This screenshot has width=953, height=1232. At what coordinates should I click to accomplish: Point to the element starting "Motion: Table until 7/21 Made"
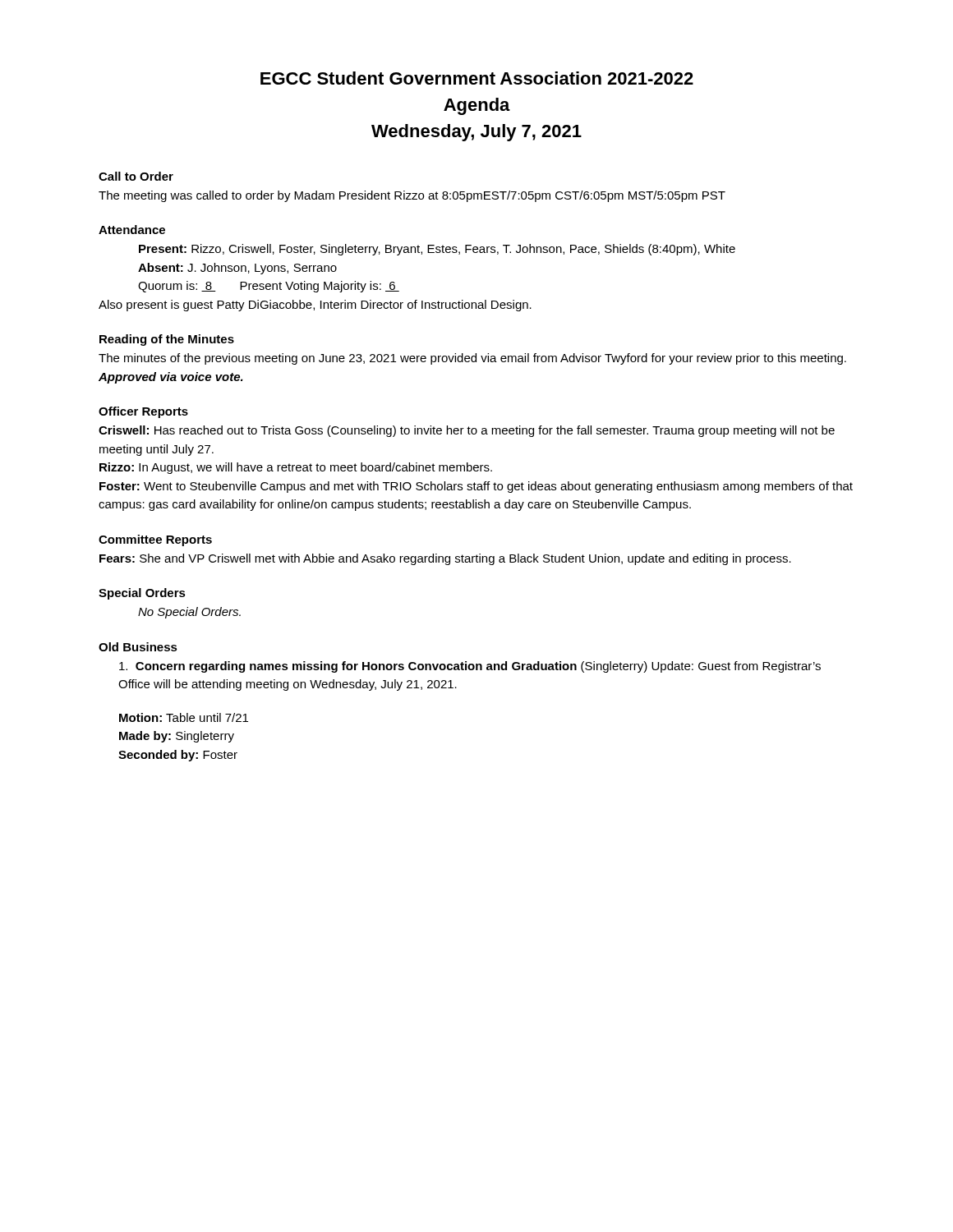[x=184, y=736]
